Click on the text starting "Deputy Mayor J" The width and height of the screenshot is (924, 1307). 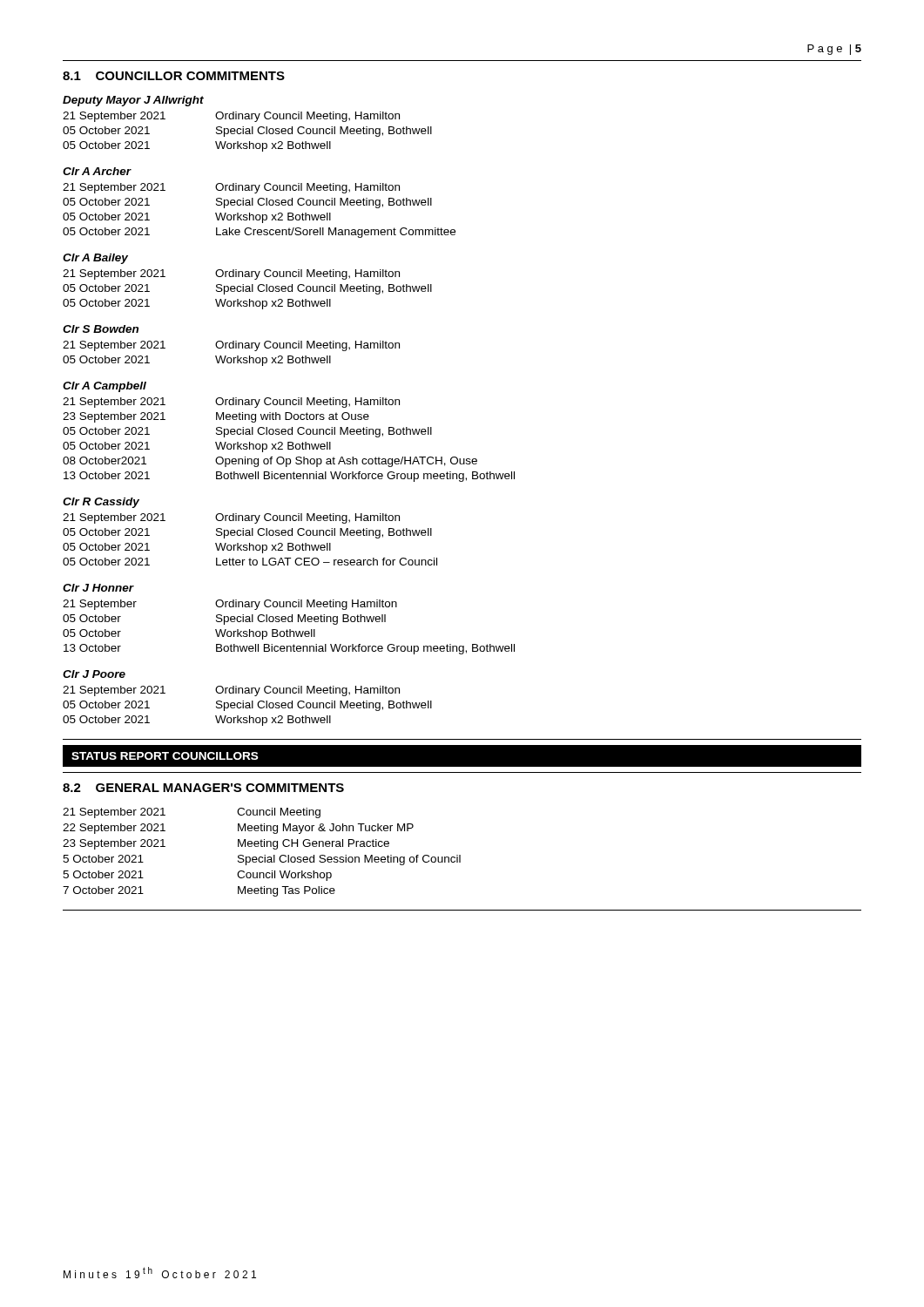pos(133,101)
